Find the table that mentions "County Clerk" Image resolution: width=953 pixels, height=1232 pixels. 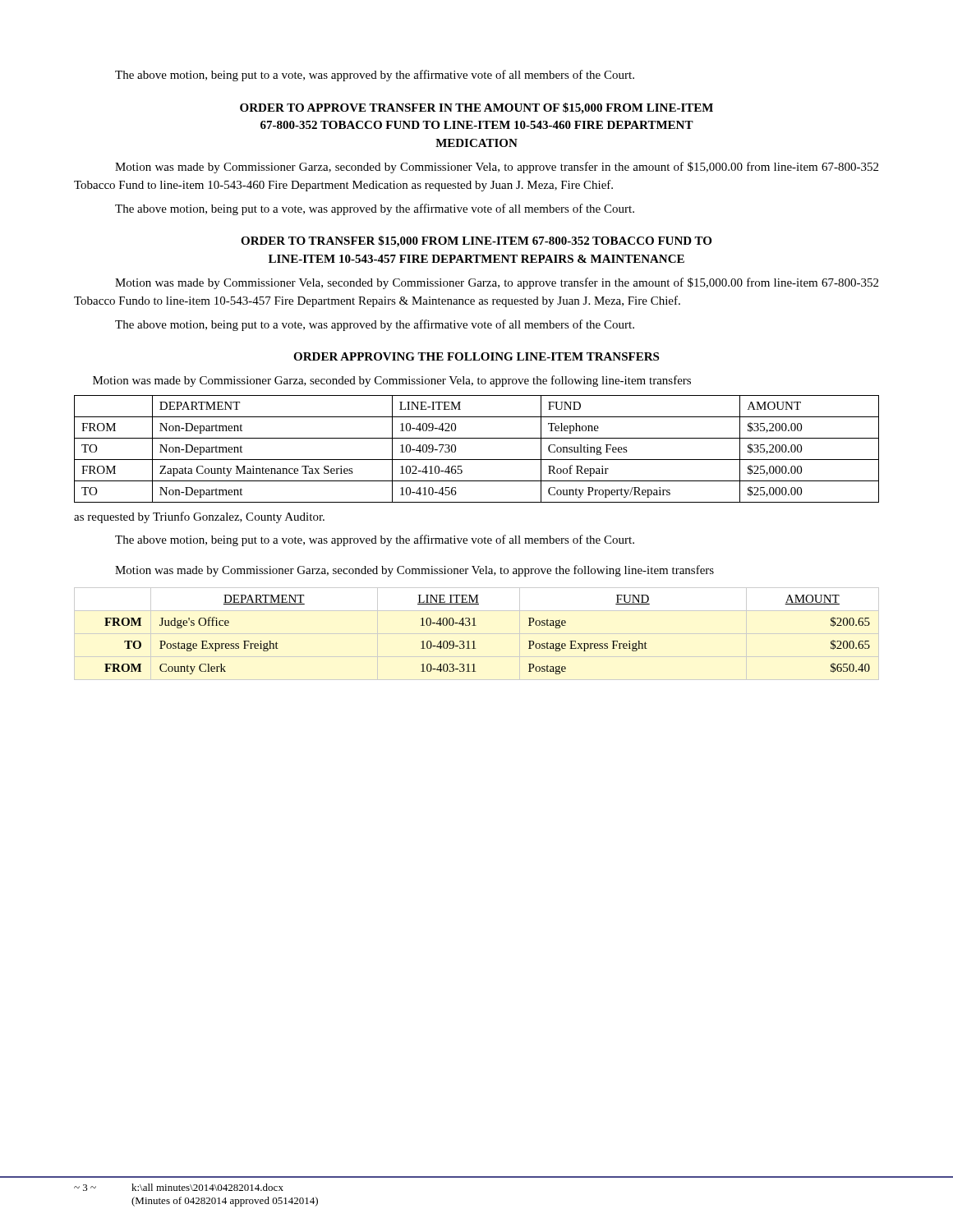click(476, 634)
